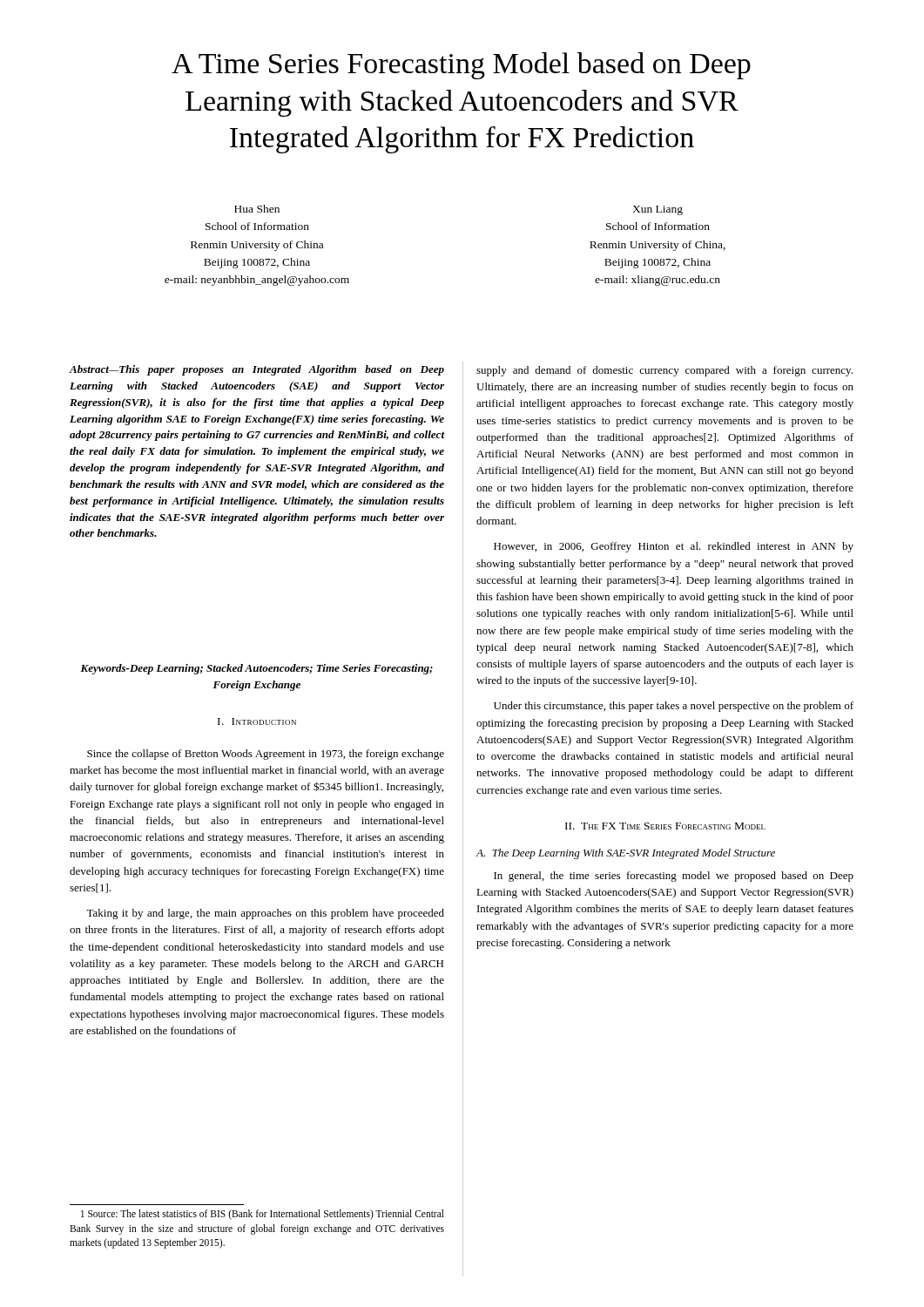Select the title
924x1307 pixels.
click(462, 101)
